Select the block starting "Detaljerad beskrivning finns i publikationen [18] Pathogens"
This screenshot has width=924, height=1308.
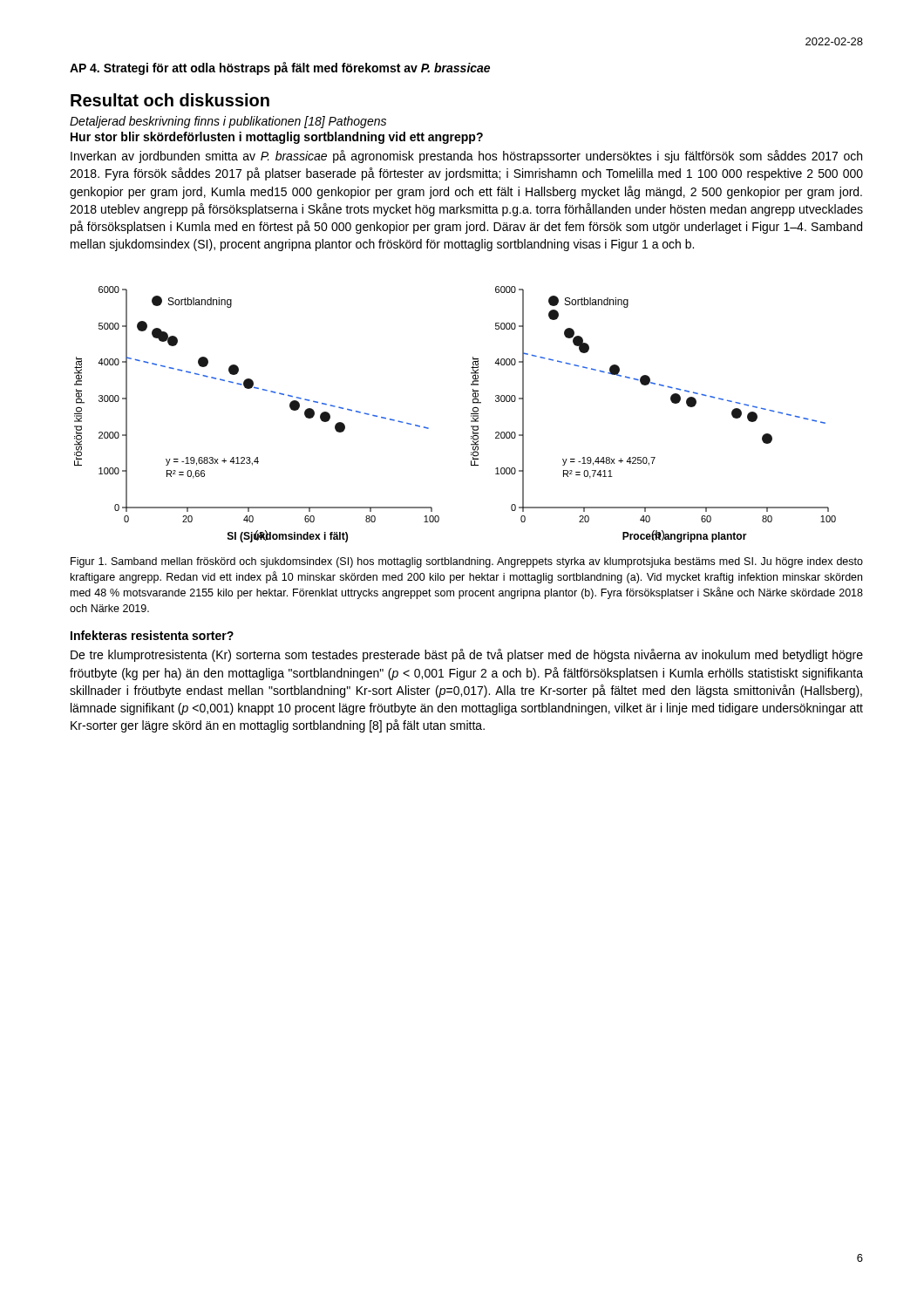(x=228, y=122)
